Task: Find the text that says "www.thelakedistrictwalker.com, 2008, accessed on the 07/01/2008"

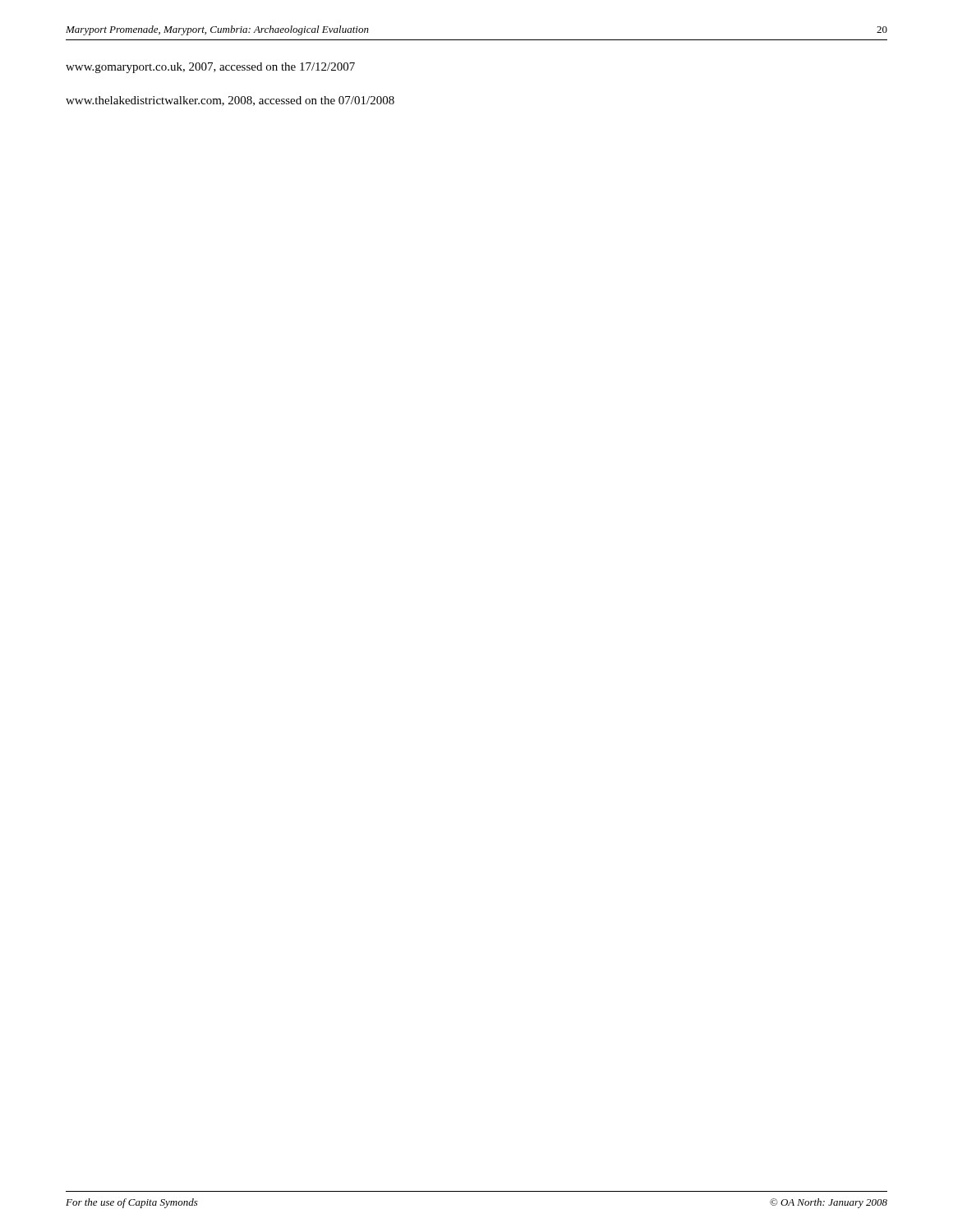Action: (x=230, y=100)
